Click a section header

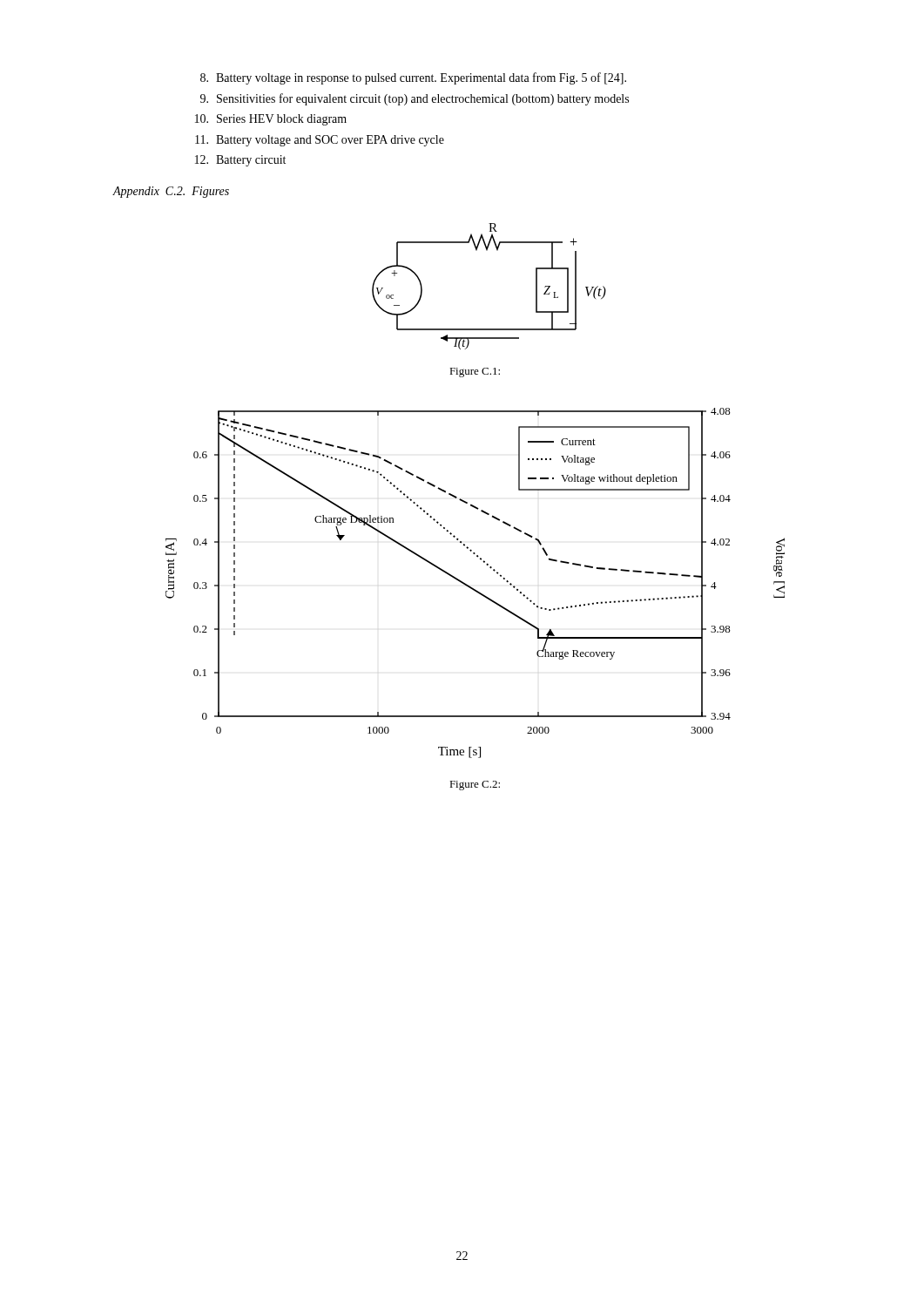[171, 191]
